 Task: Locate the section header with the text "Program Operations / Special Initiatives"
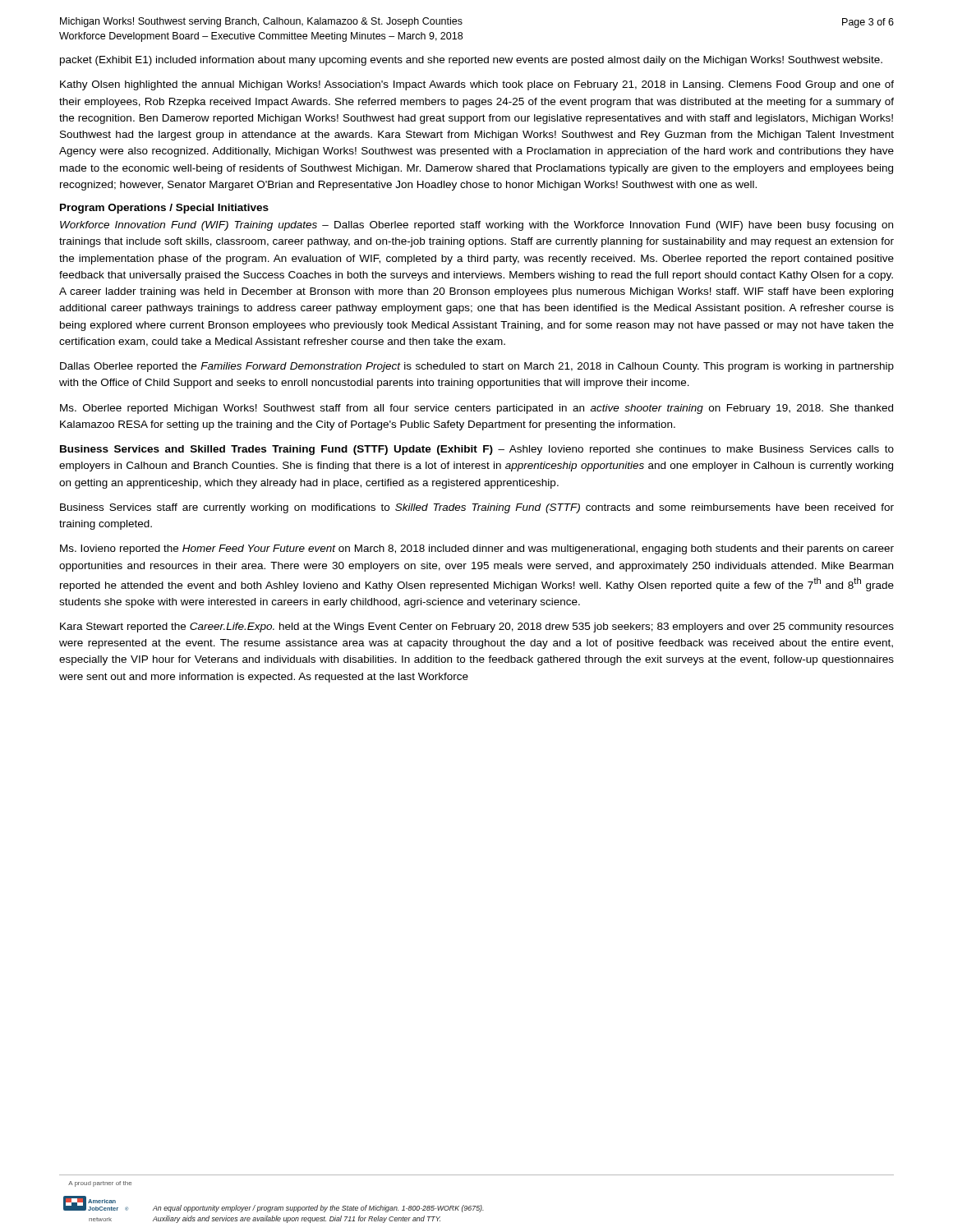164,207
